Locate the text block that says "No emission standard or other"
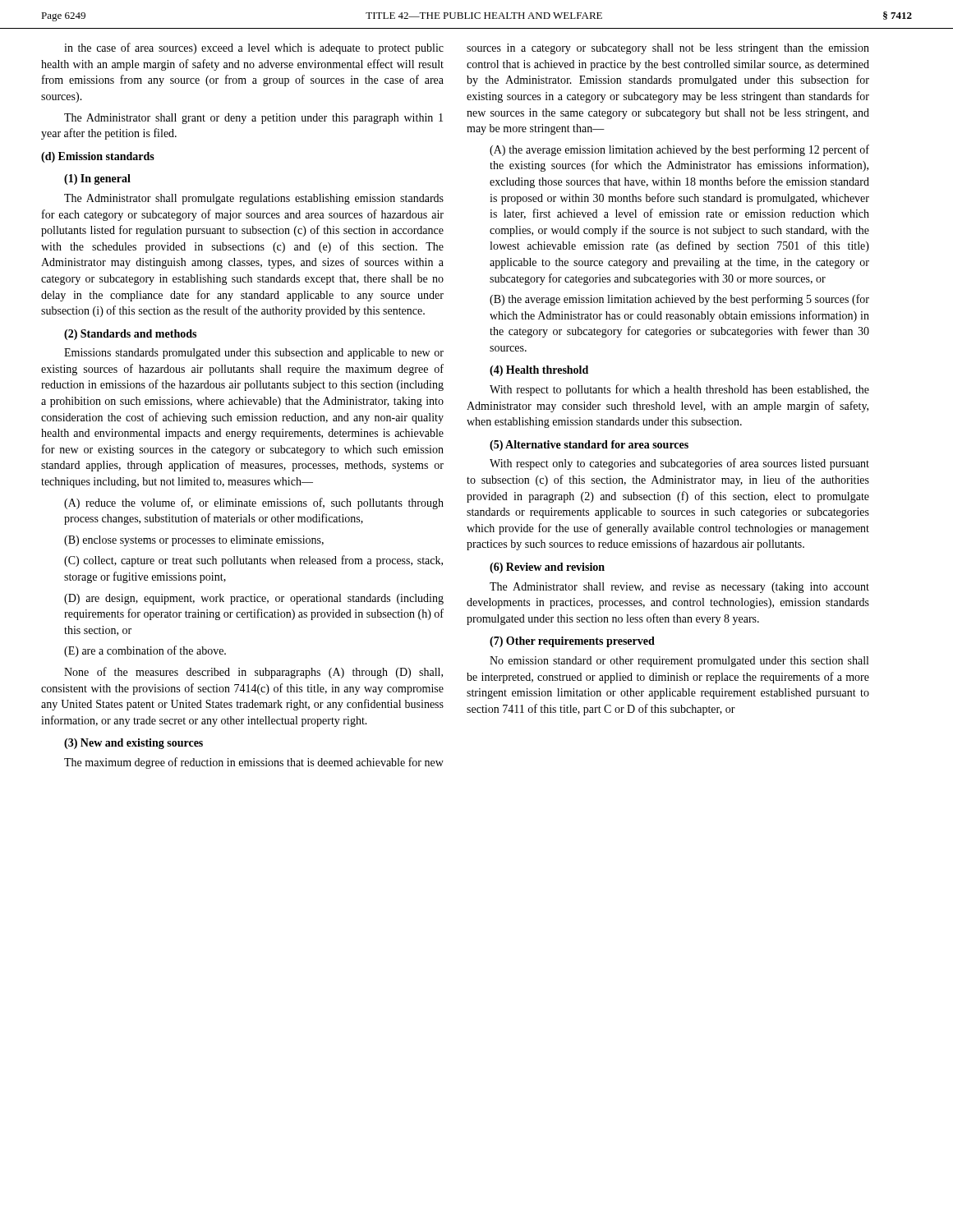Image resolution: width=953 pixels, height=1232 pixels. [x=668, y=685]
